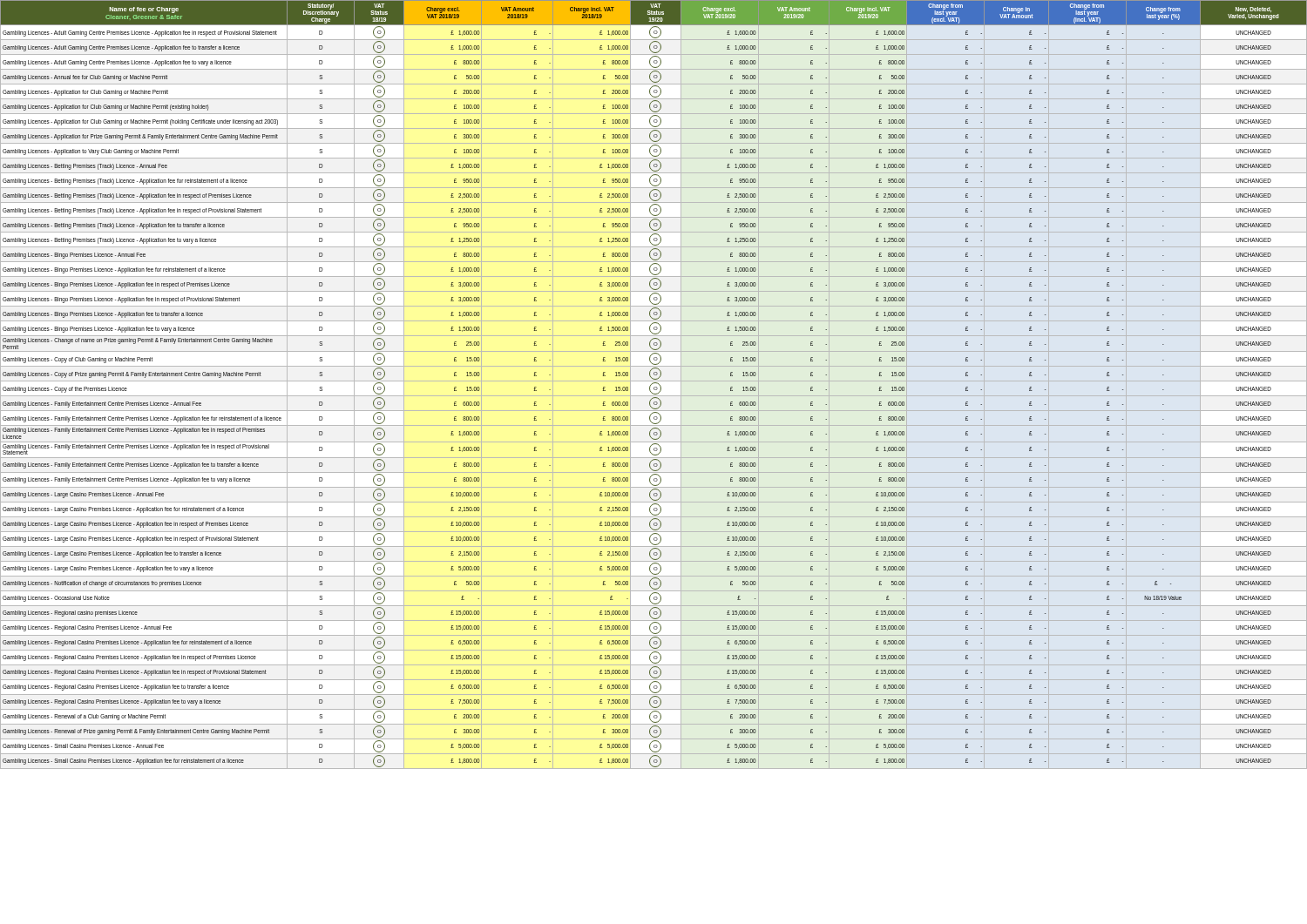The height and width of the screenshot is (924, 1307).
Task: Locate the table with the text "Change from last year (%)"
Action: click(x=654, y=384)
